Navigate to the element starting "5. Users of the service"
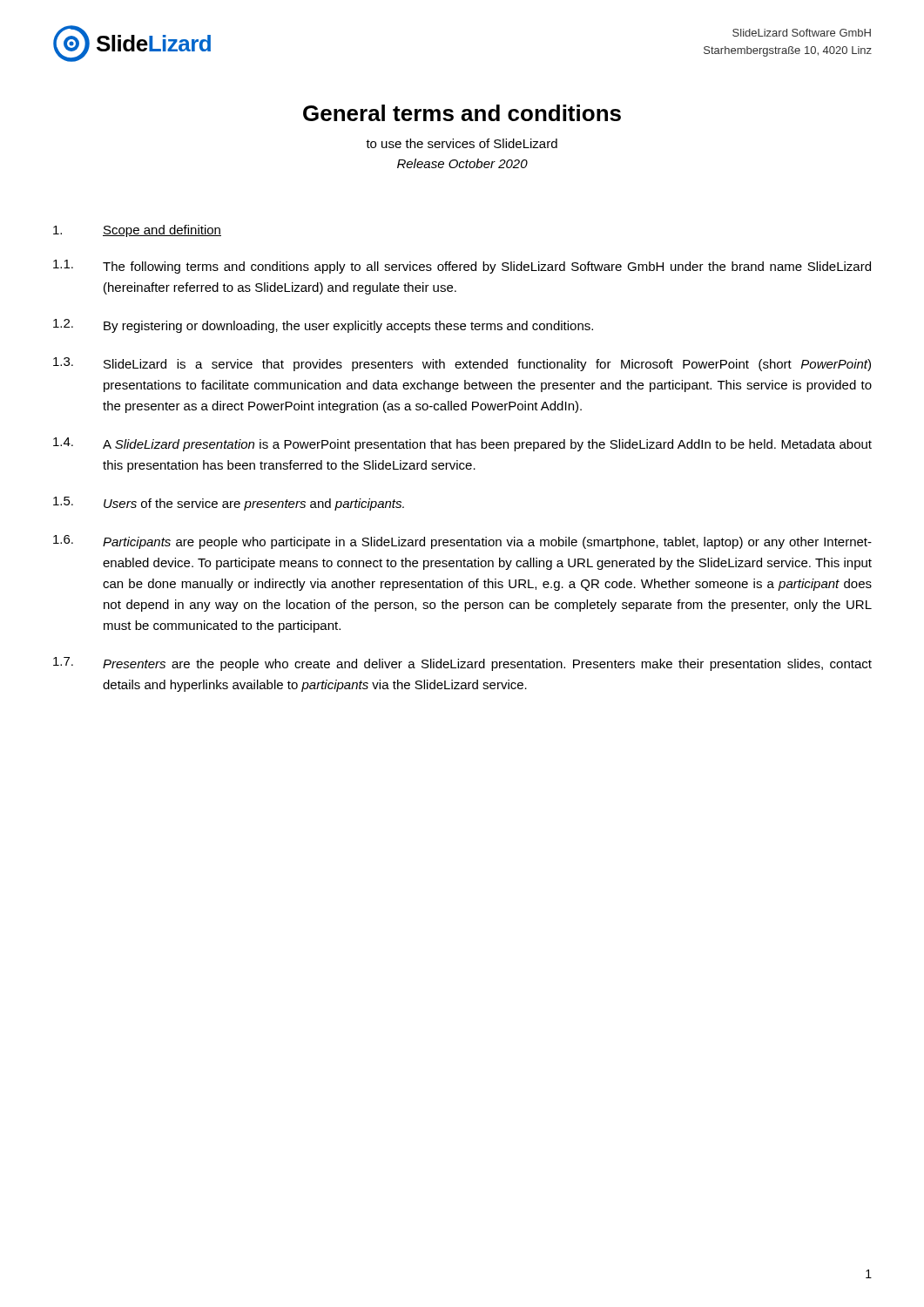This screenshot has width=924, height=1307. pyautogui.click(x=229, y=504)
